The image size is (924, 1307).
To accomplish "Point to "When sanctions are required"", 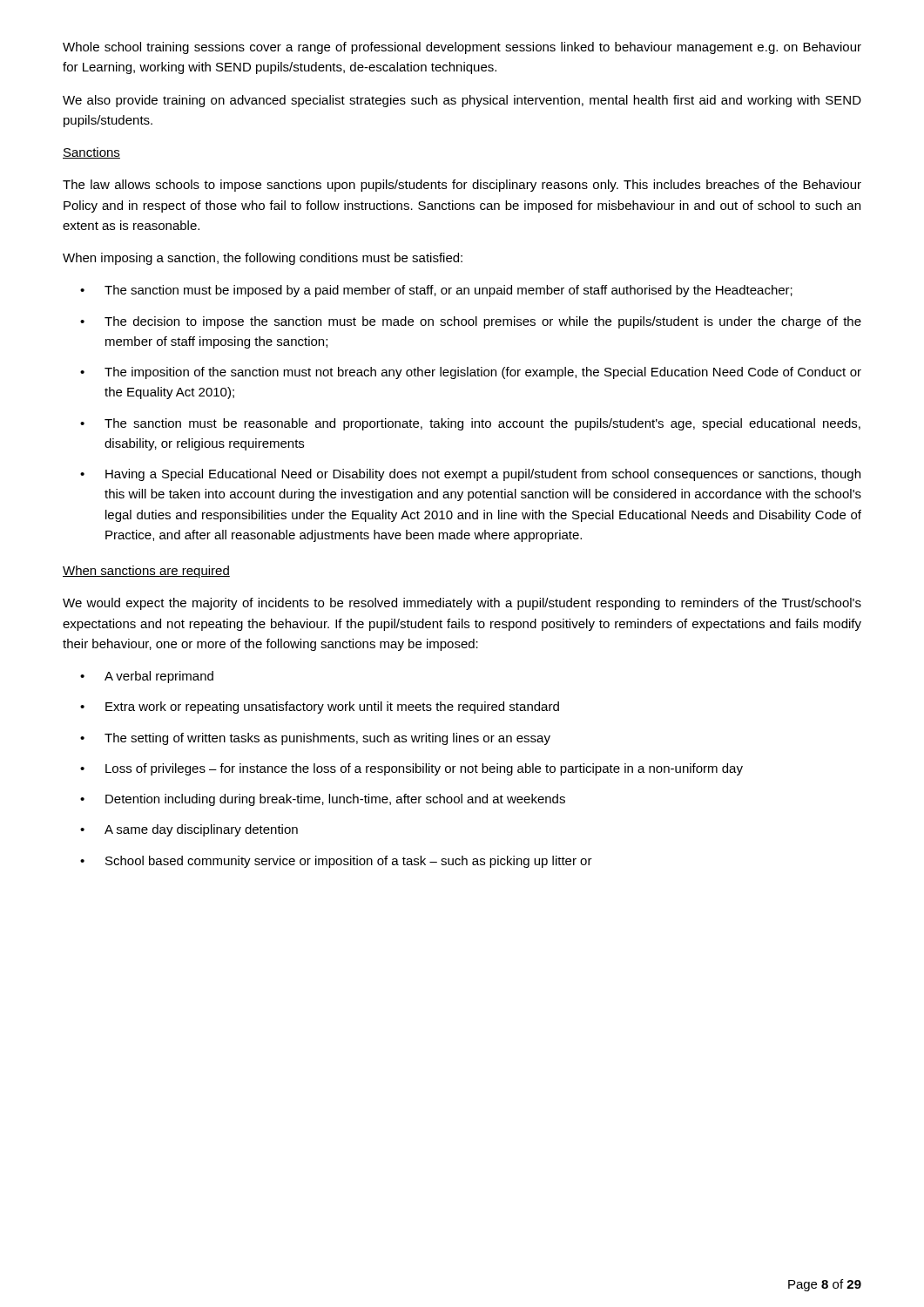I will (146, 572).
